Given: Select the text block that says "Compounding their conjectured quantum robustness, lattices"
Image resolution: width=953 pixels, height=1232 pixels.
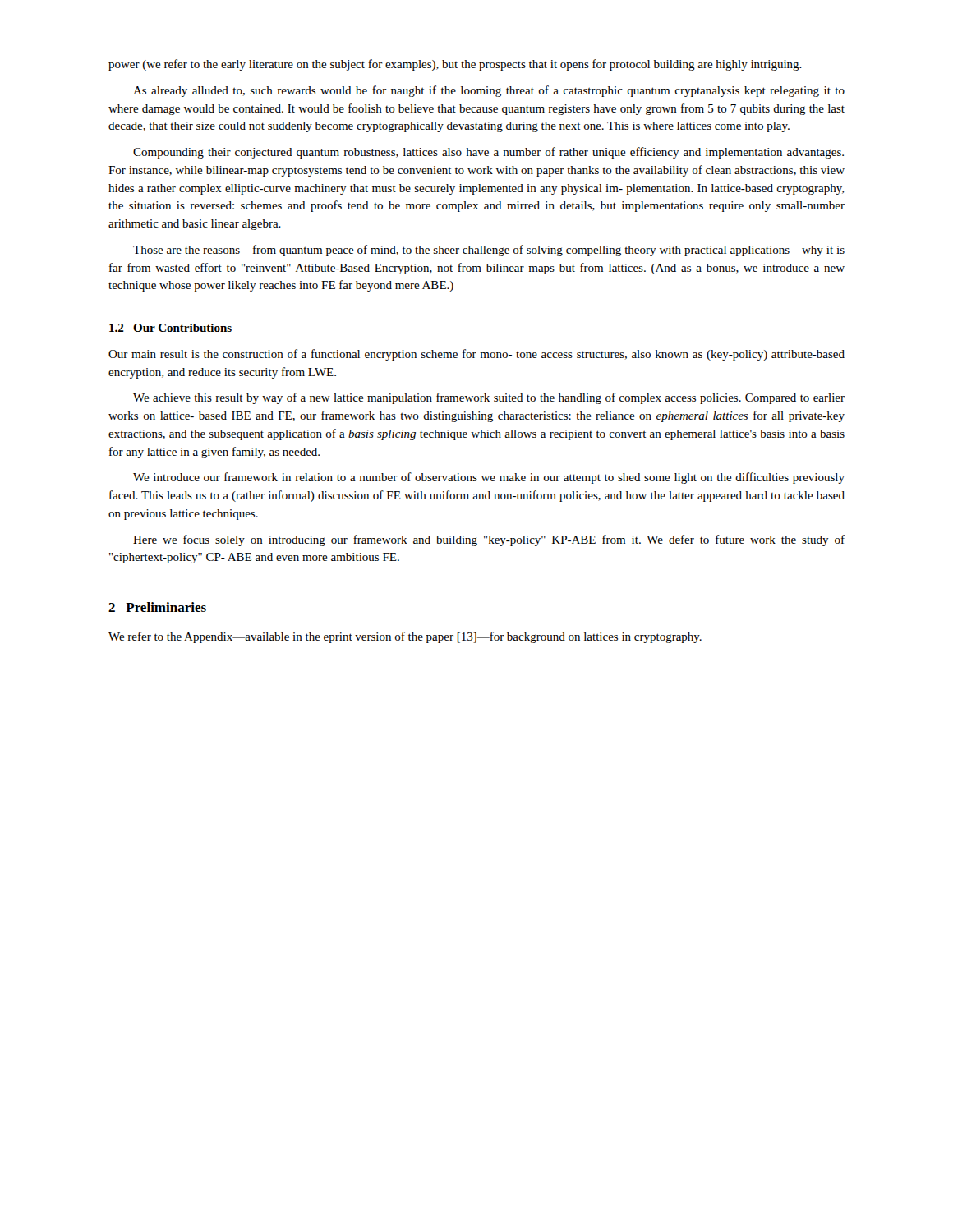Looking at the screenshot, I should coord(476,188).
